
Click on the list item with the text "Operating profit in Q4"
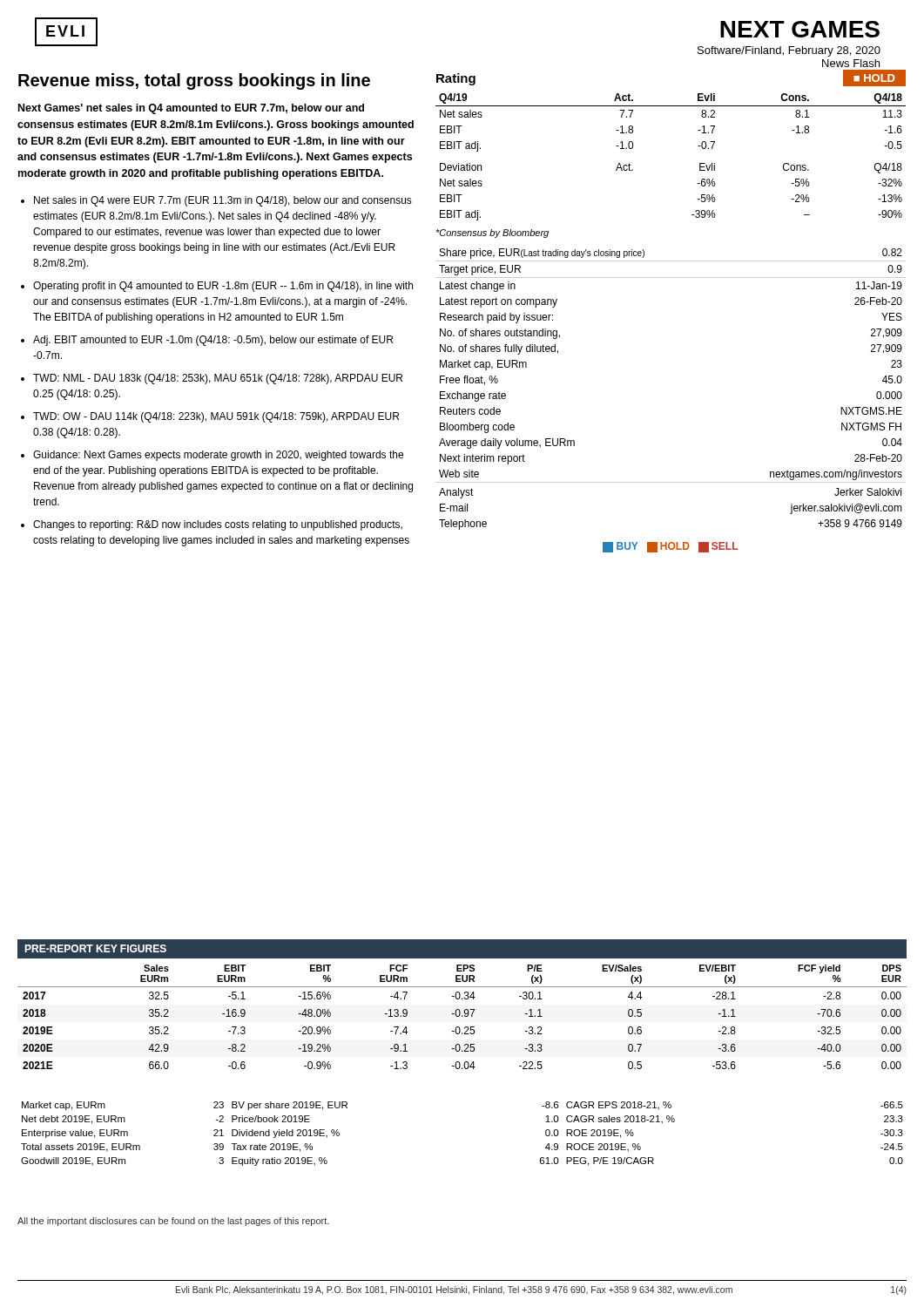(223, 301)
